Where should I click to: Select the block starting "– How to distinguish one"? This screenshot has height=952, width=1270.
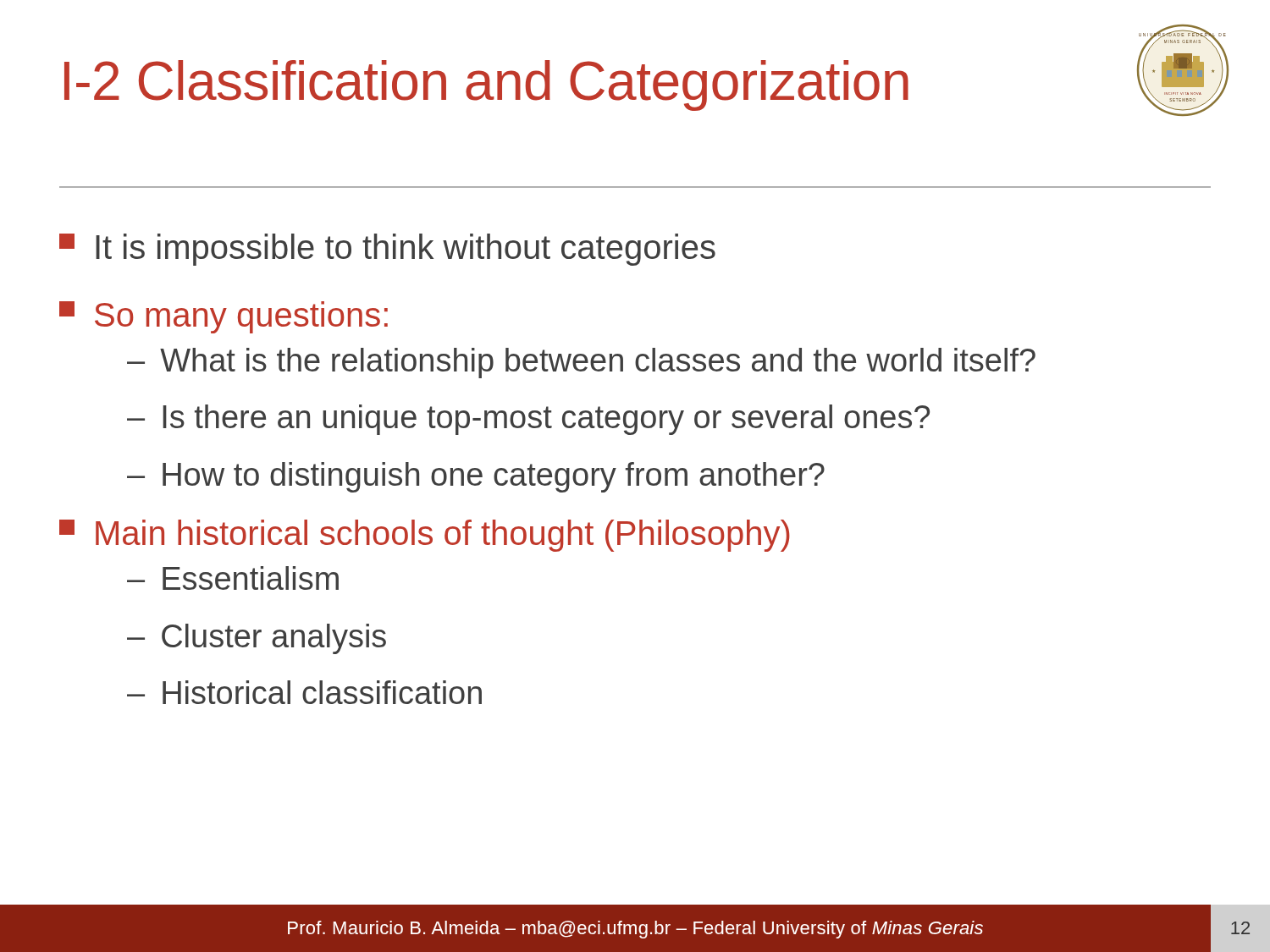476,475
